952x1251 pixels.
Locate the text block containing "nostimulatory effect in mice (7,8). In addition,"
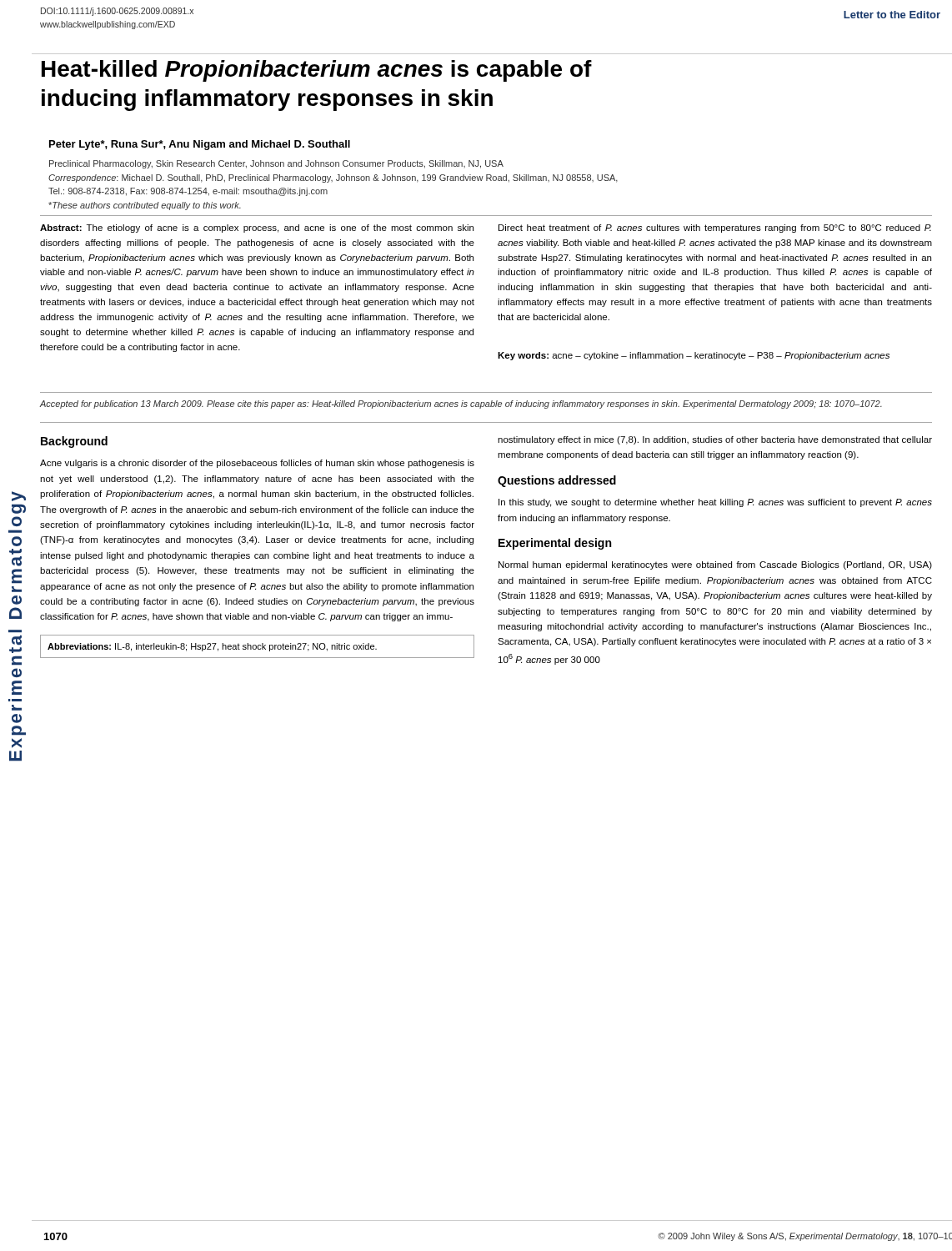(715, 447)
